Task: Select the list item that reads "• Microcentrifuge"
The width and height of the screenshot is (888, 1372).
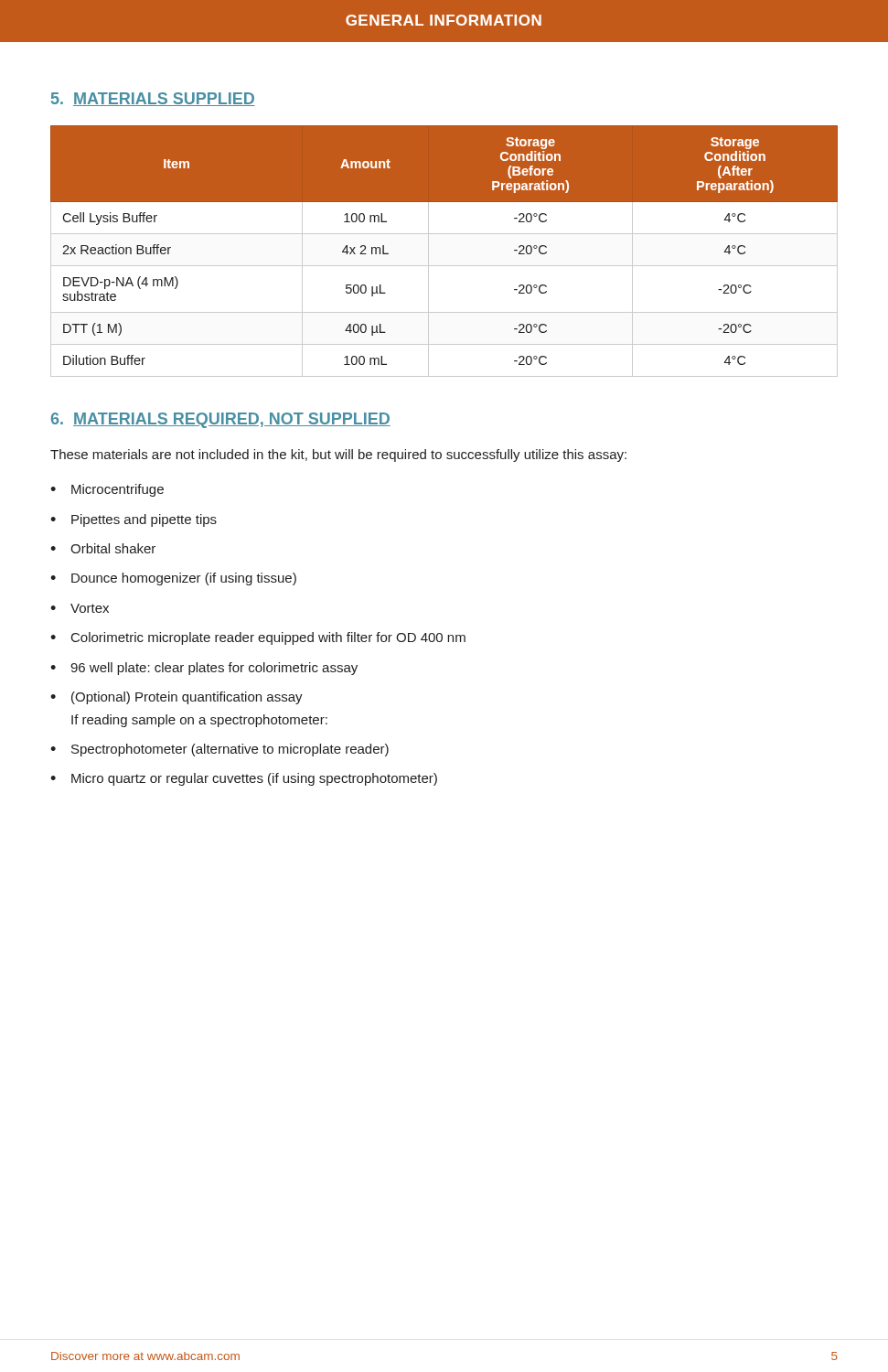Action: [x=107, y=490]
